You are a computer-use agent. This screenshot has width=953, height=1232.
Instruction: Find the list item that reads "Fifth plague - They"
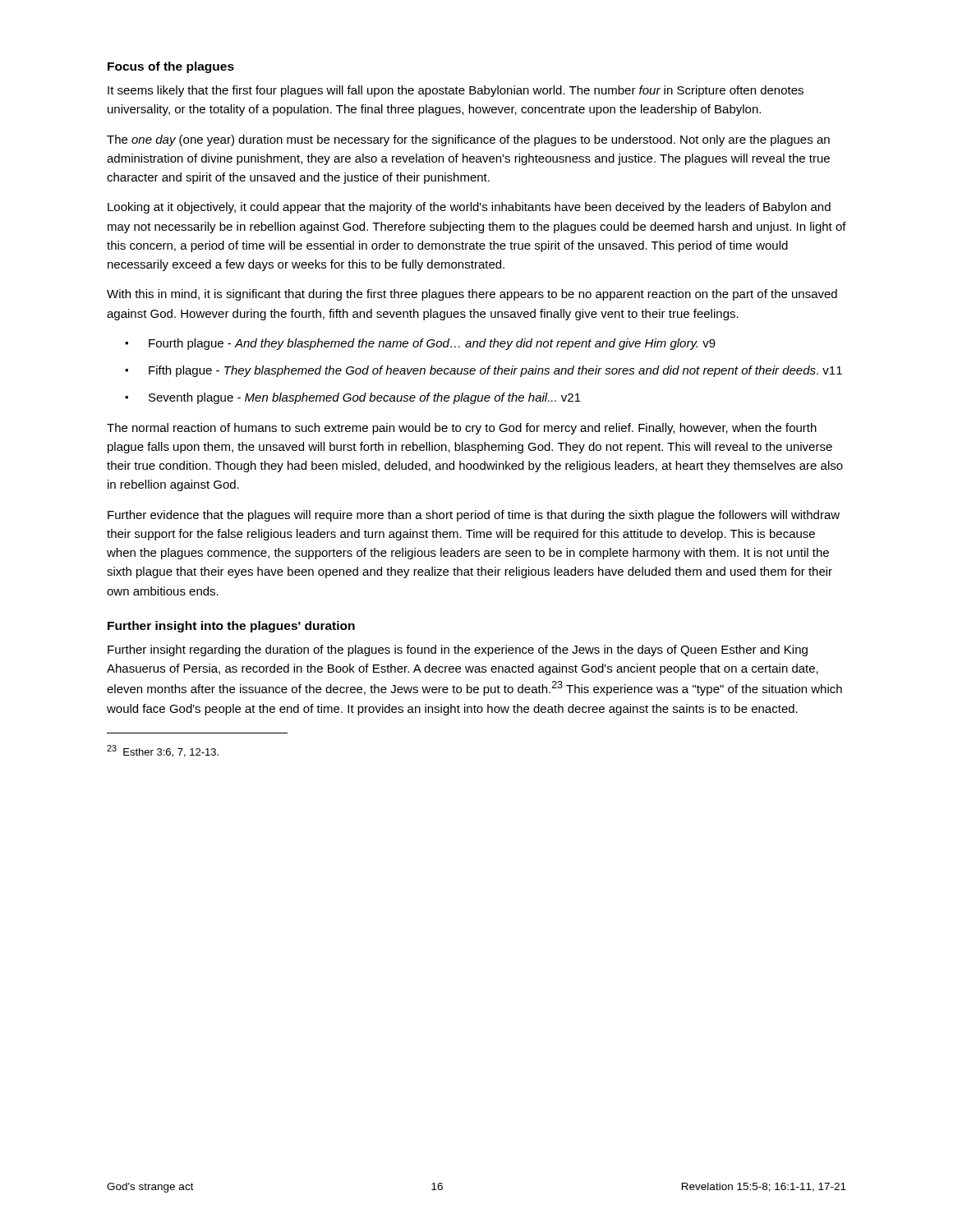(495, 370)
